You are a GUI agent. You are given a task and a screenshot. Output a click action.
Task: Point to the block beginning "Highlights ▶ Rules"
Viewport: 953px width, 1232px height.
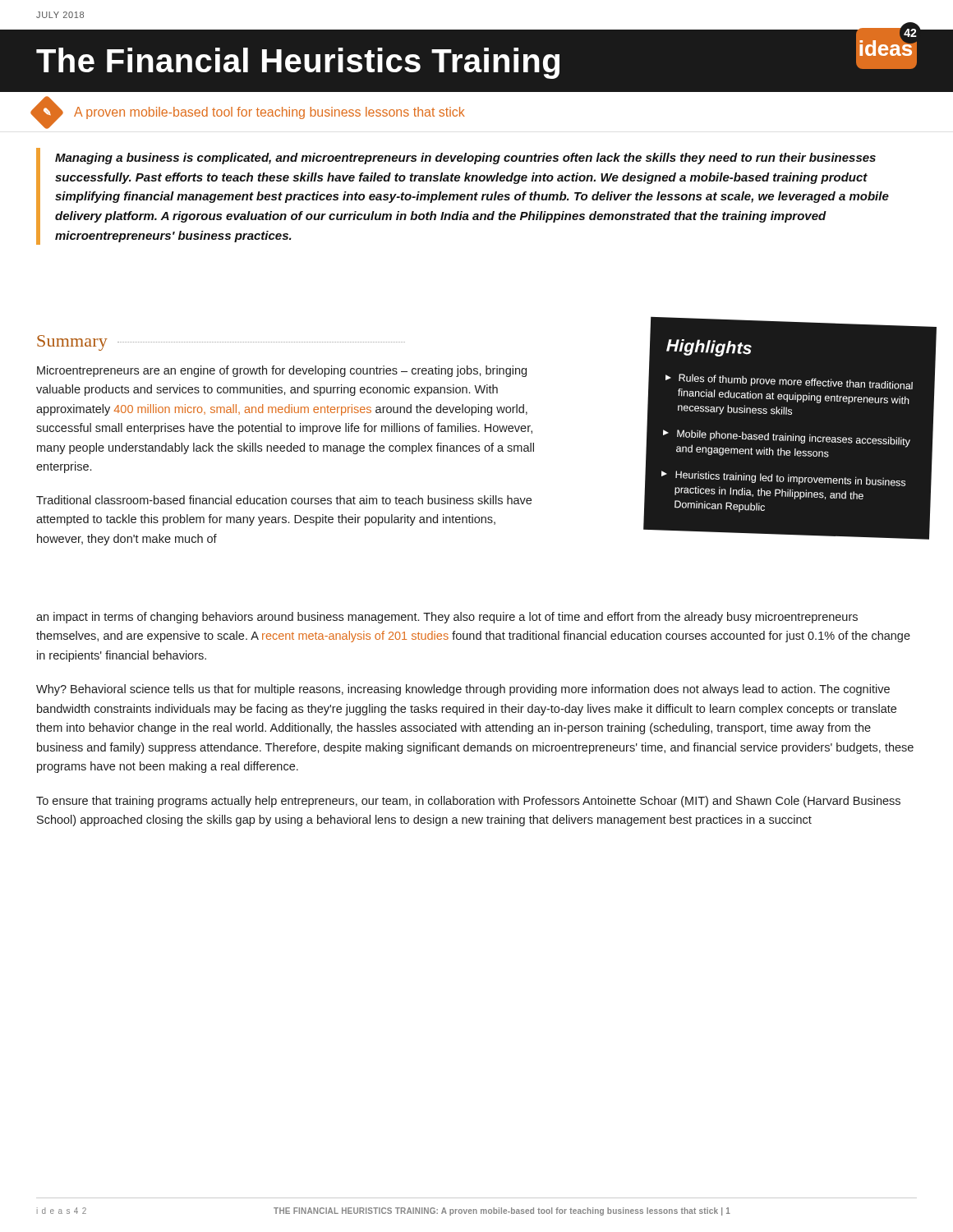(790, 426)
